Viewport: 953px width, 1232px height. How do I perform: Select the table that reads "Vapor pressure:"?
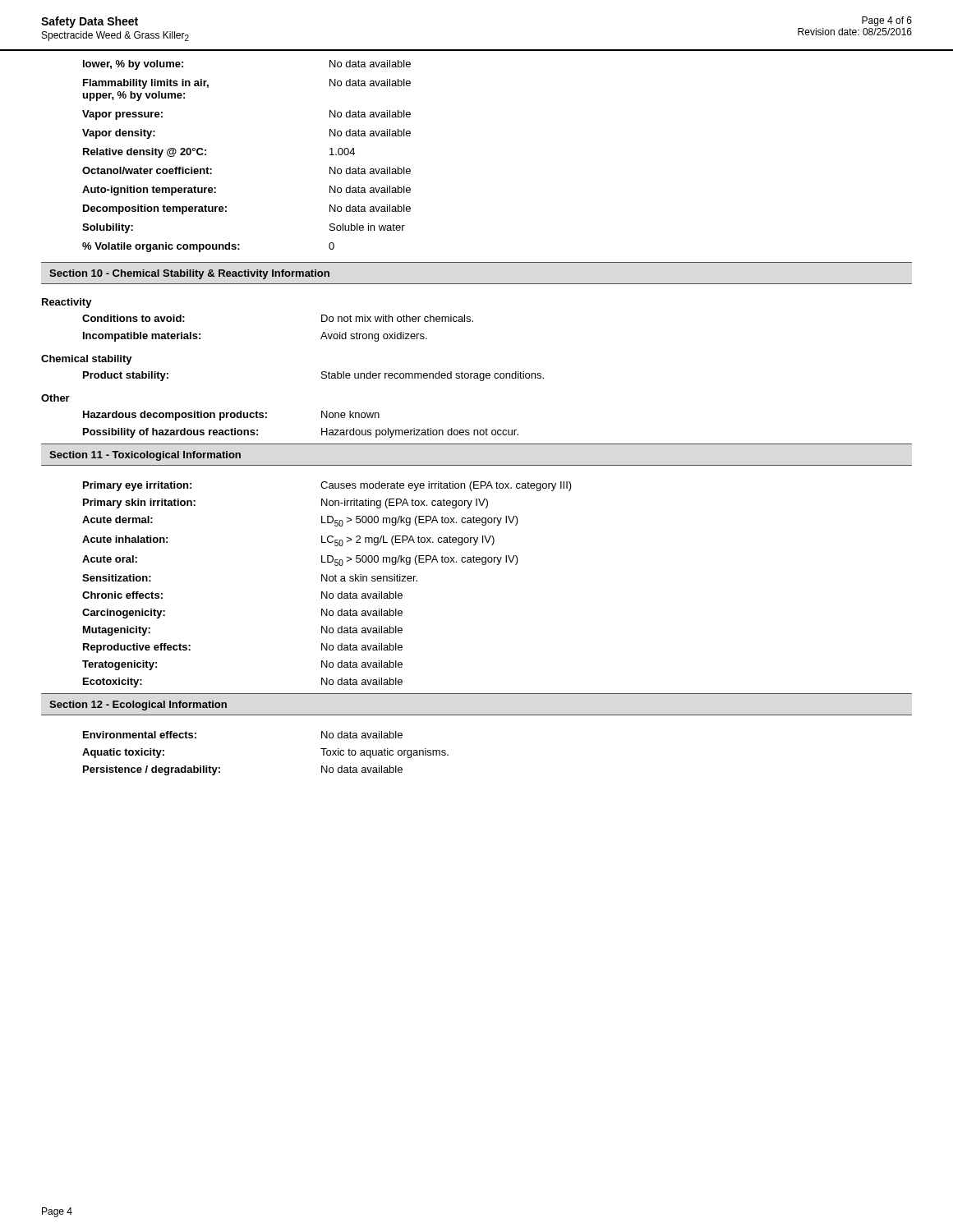pos(476,155)
